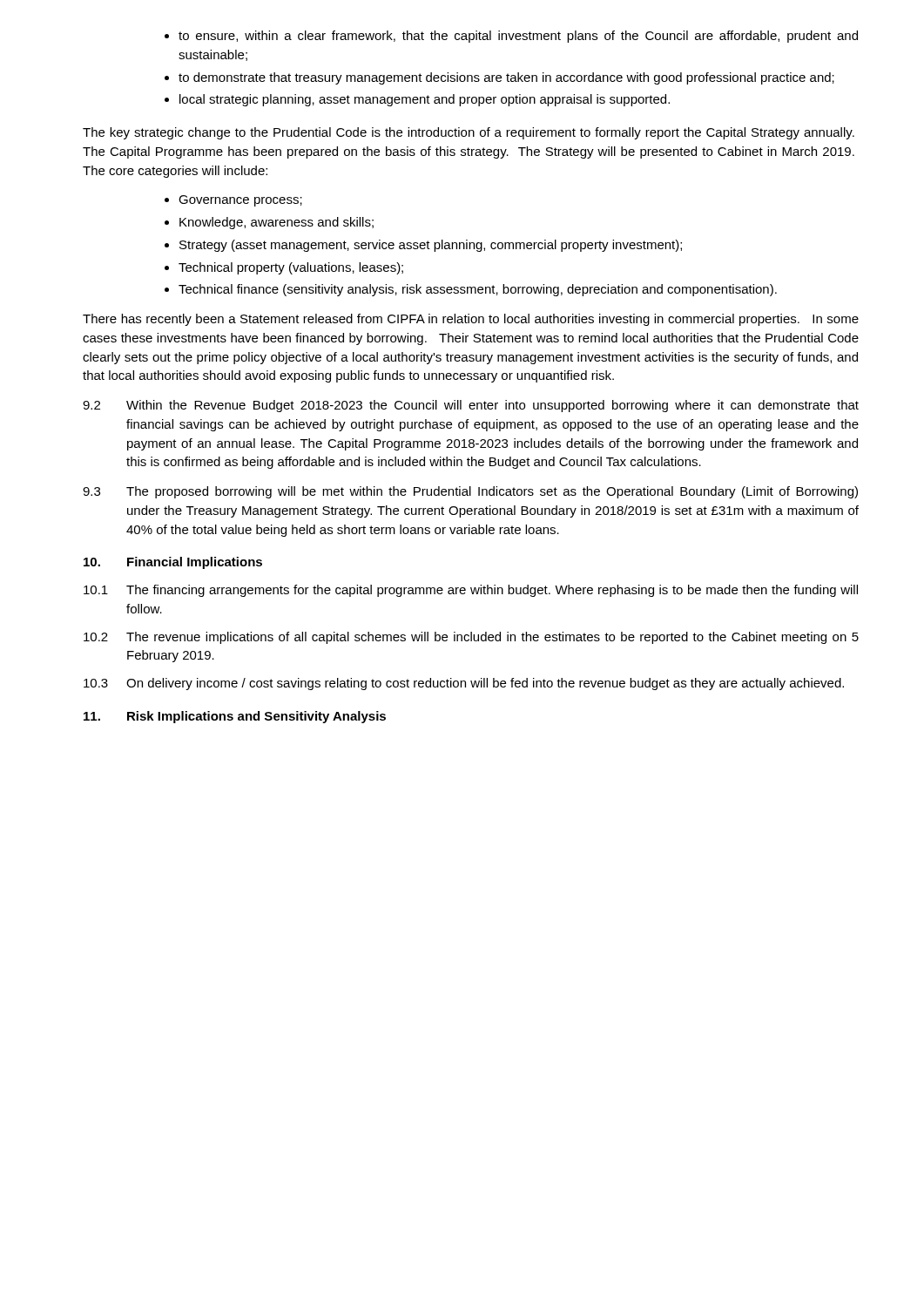Click on the section header containing "11. Risk Implications and Sensitivity"
The width and height of the screenshot is (924, 1307).
[235, 717]
